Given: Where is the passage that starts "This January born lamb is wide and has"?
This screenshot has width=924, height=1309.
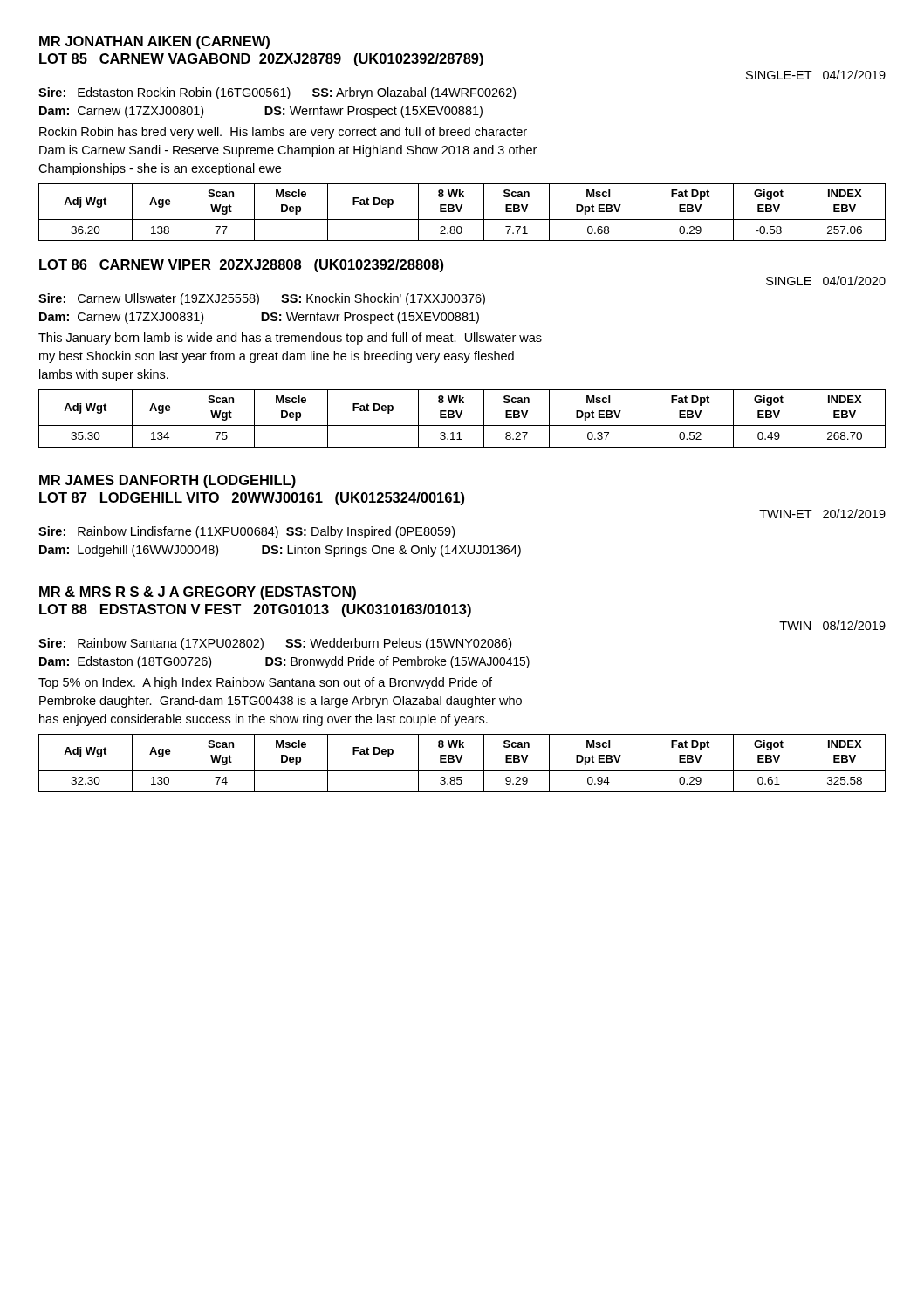Looking at the screenshot, I should pos(290,356).
